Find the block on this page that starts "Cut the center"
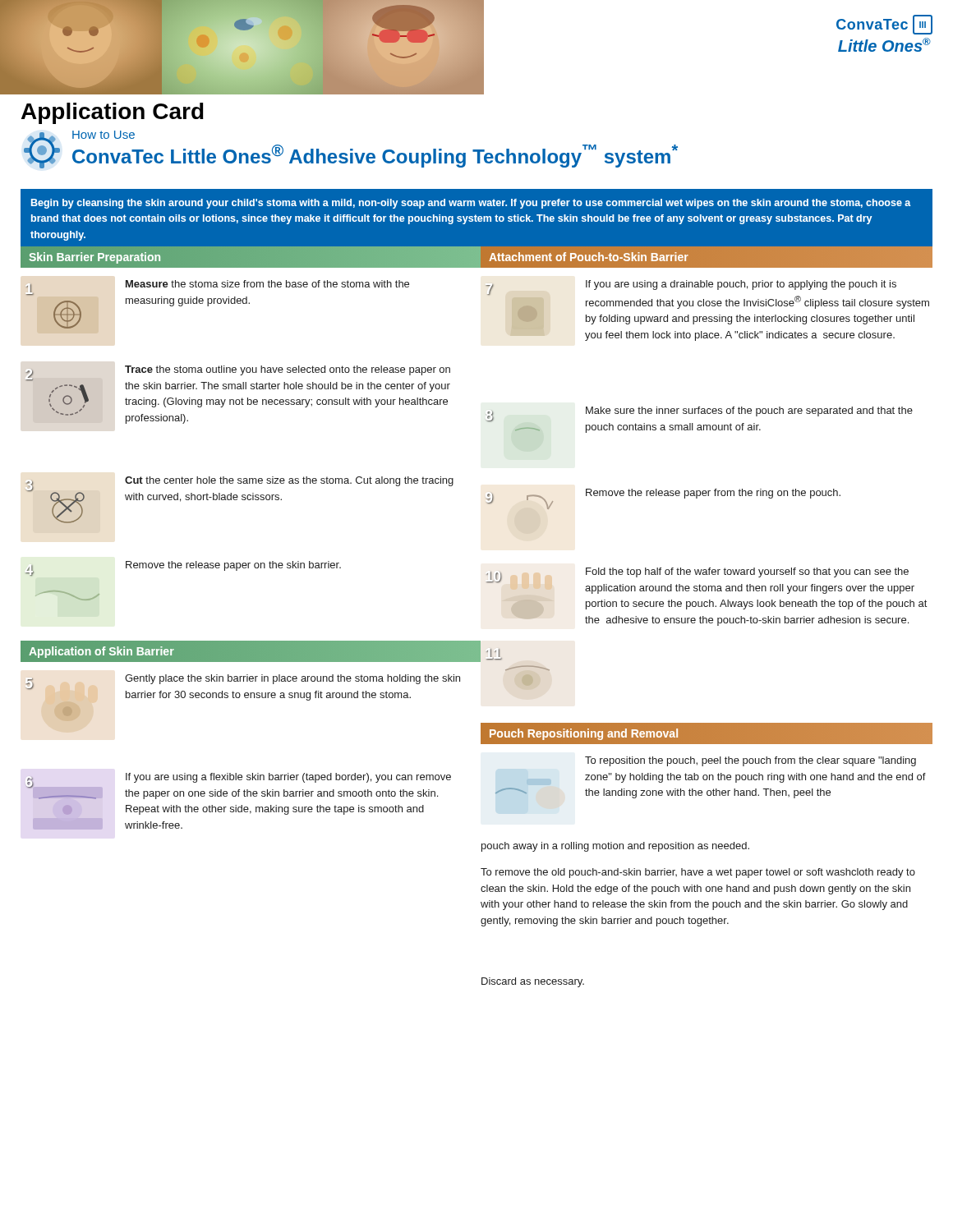 (x=289, y=488)
